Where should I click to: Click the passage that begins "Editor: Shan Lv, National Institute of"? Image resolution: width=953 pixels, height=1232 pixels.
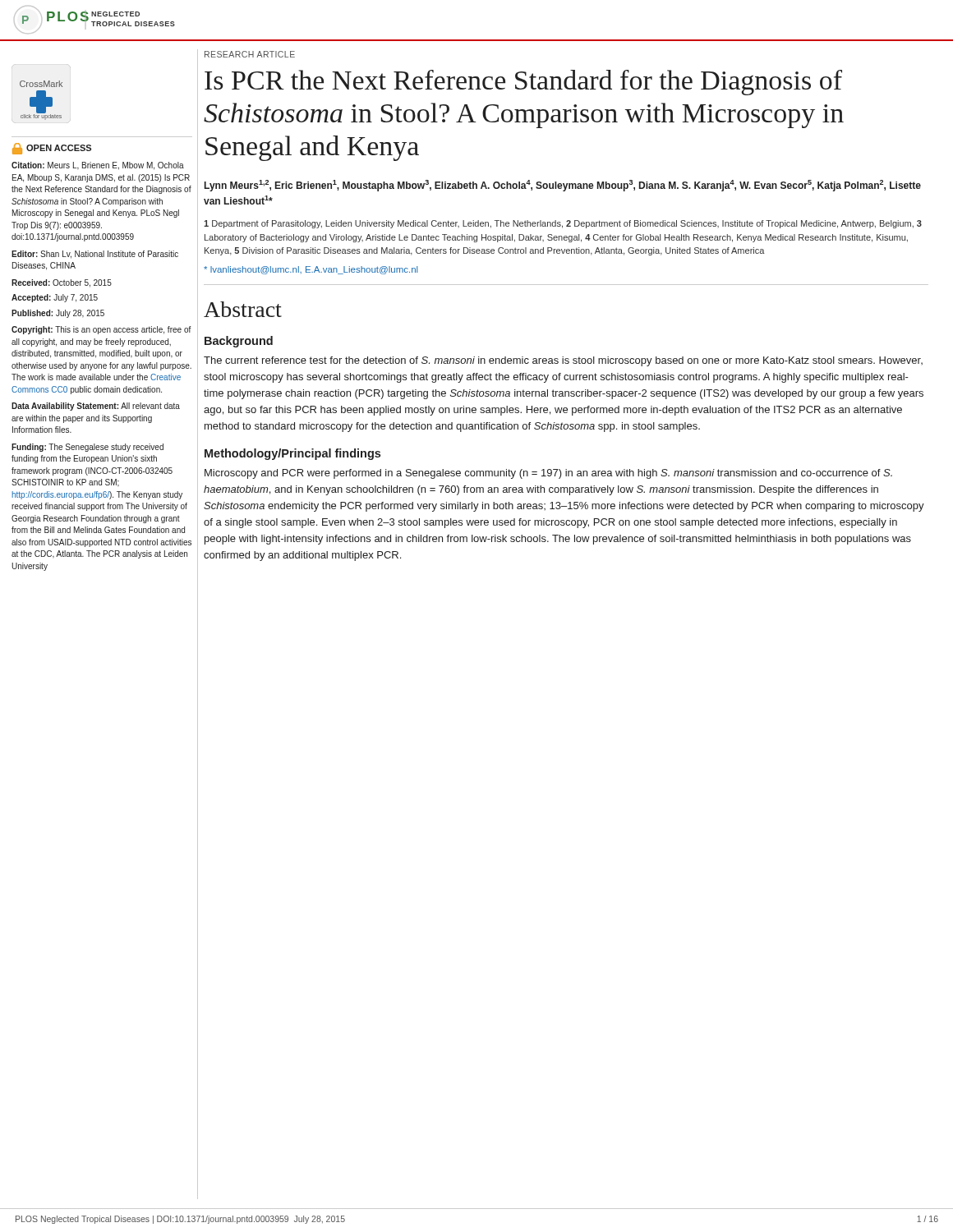[95, 260]
